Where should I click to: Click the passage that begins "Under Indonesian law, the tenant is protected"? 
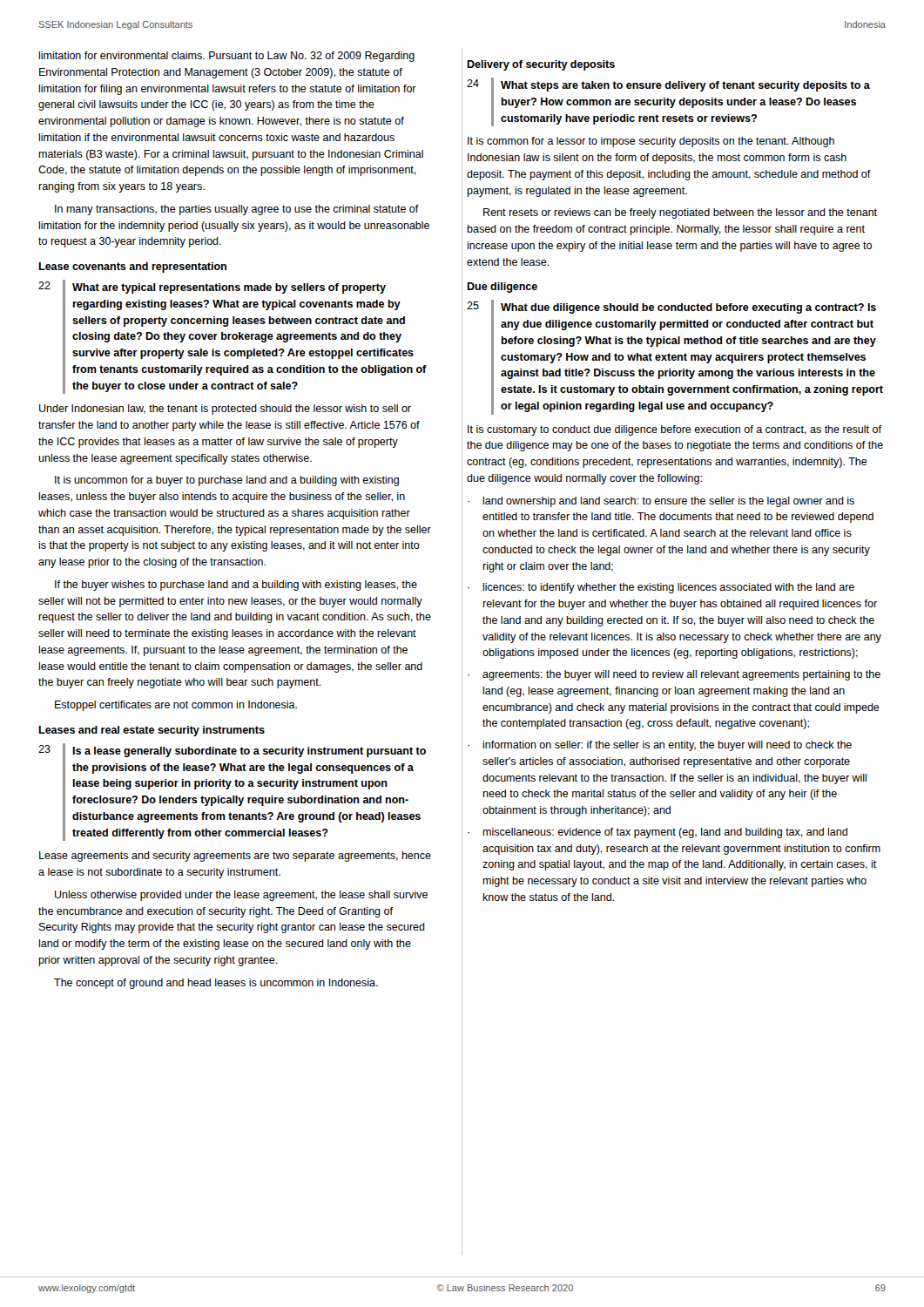(235, 434)
